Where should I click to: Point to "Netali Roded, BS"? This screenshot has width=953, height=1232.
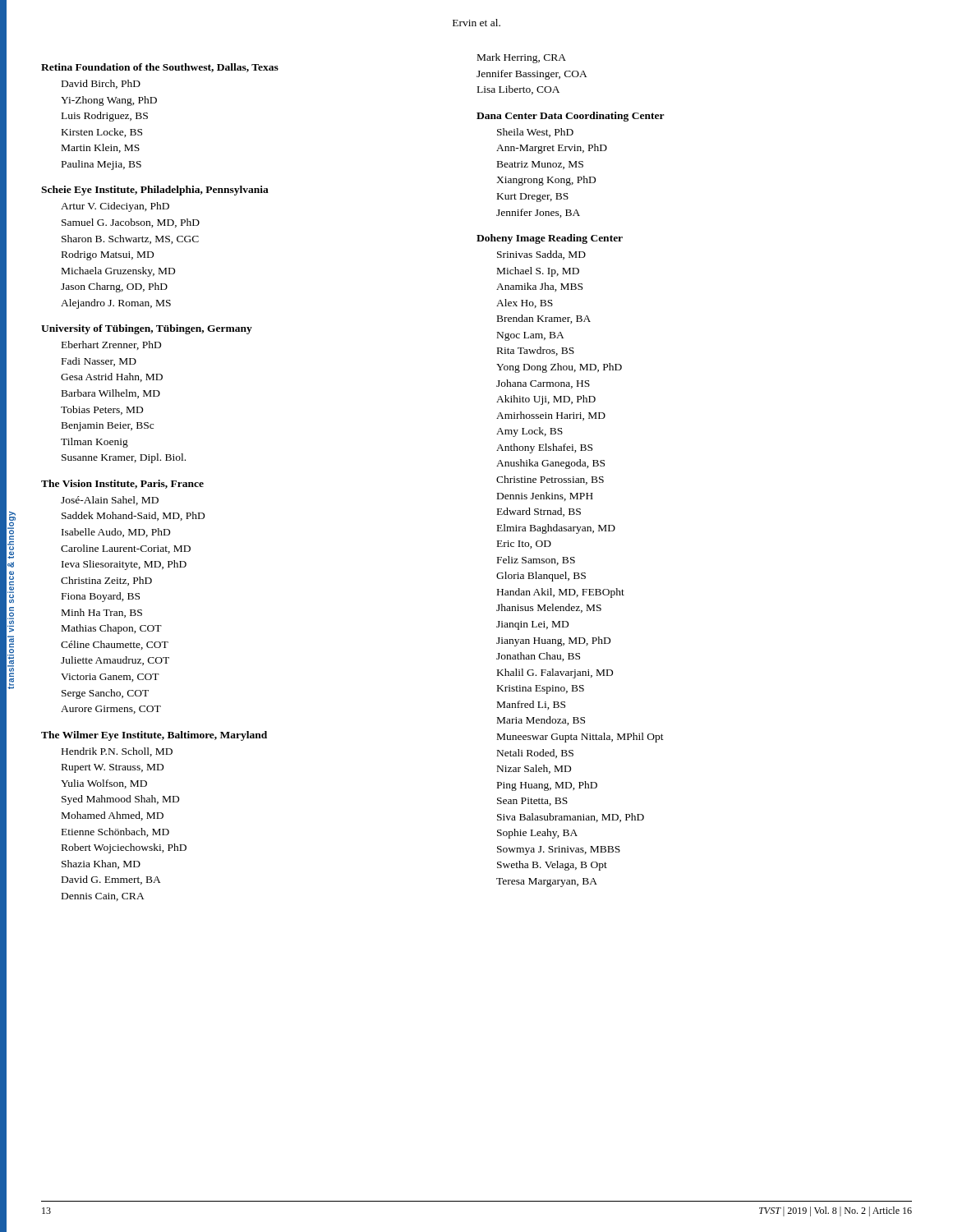(535, 752)
